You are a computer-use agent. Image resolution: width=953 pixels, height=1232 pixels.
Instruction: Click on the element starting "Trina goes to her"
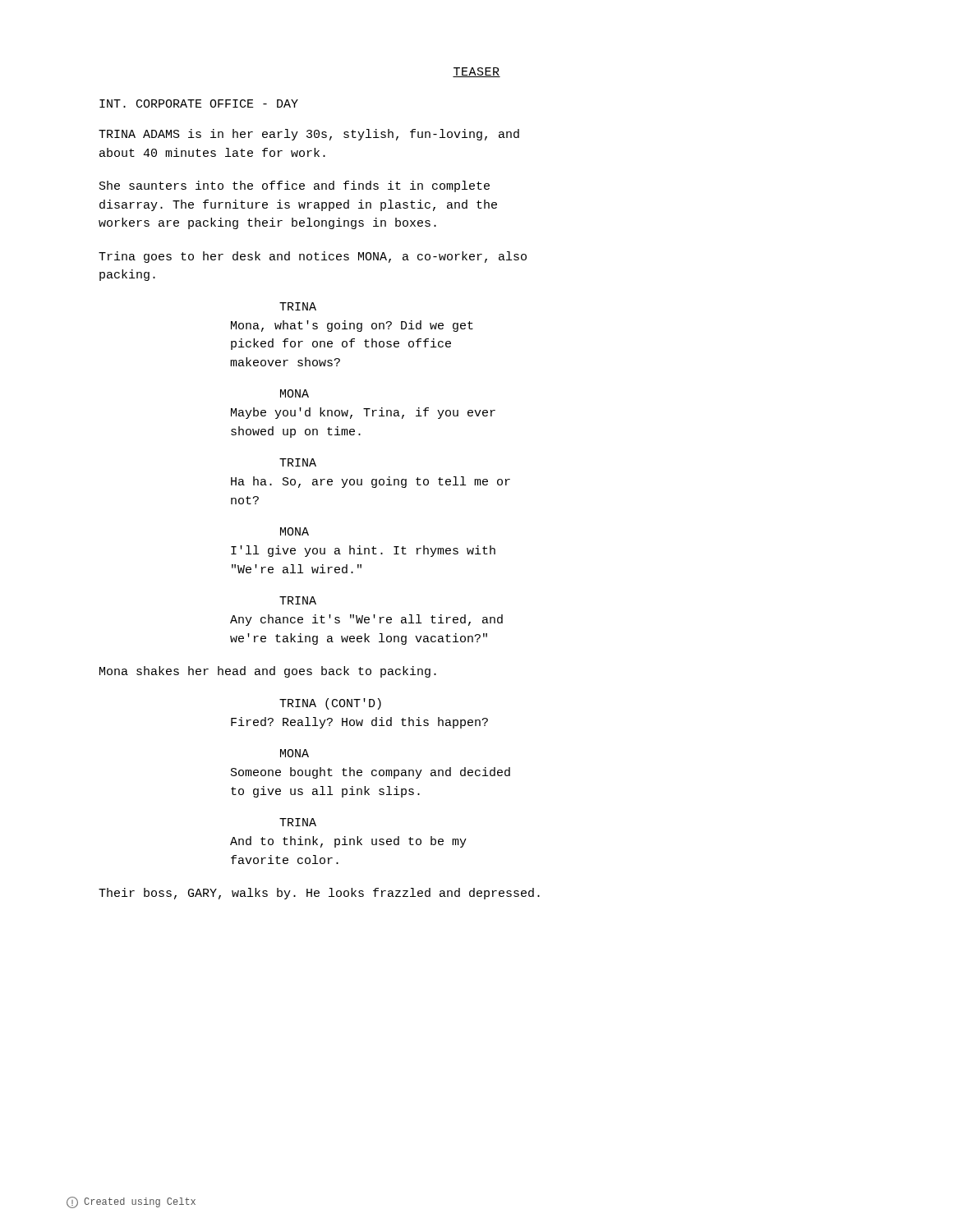click(313, 266)
